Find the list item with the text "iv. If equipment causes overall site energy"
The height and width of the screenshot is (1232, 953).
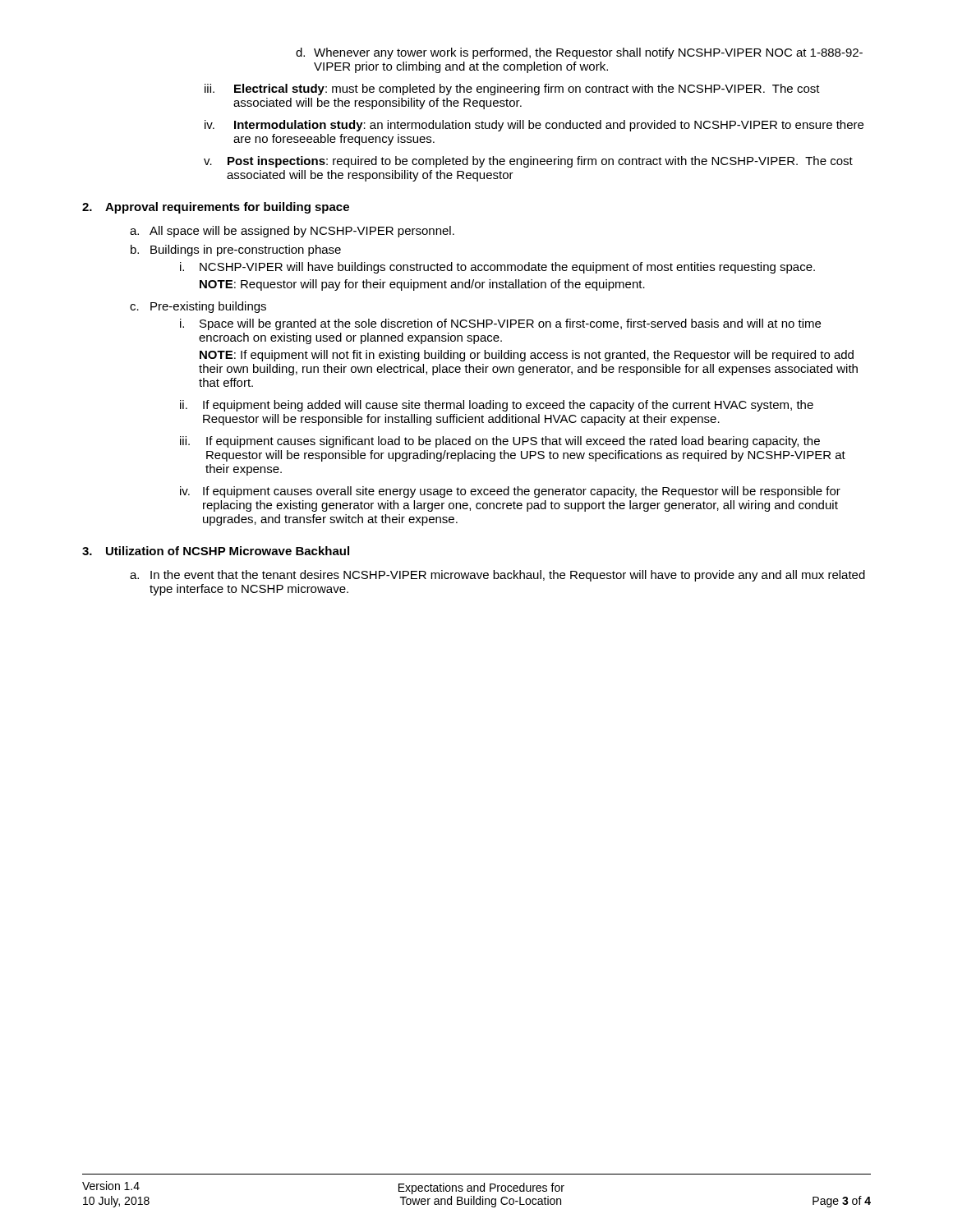coord(525,505)
